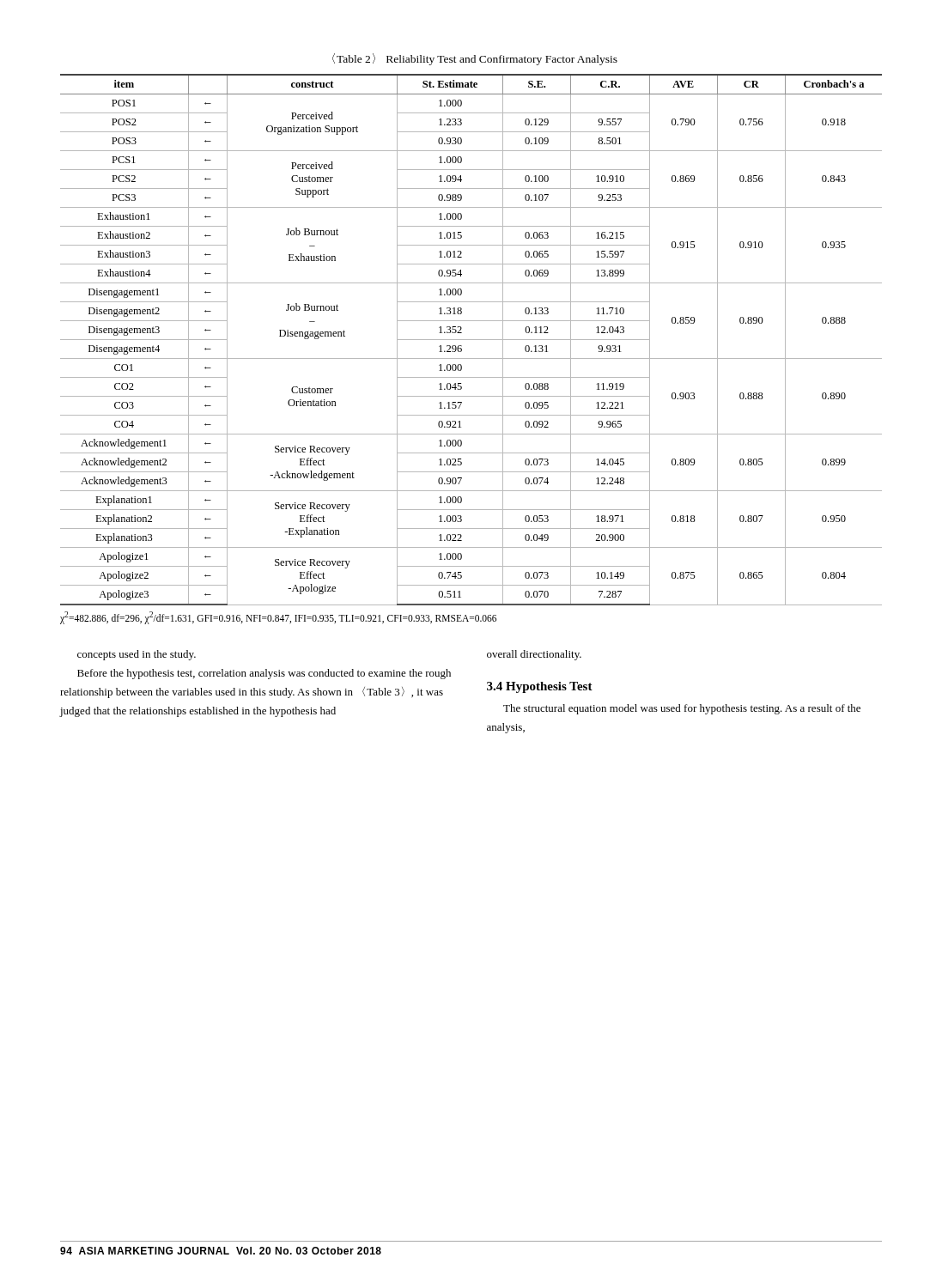Click on the text block containing "The structural equation"
The width and height of the screenshot is (942, 1288).
[674, 717]
